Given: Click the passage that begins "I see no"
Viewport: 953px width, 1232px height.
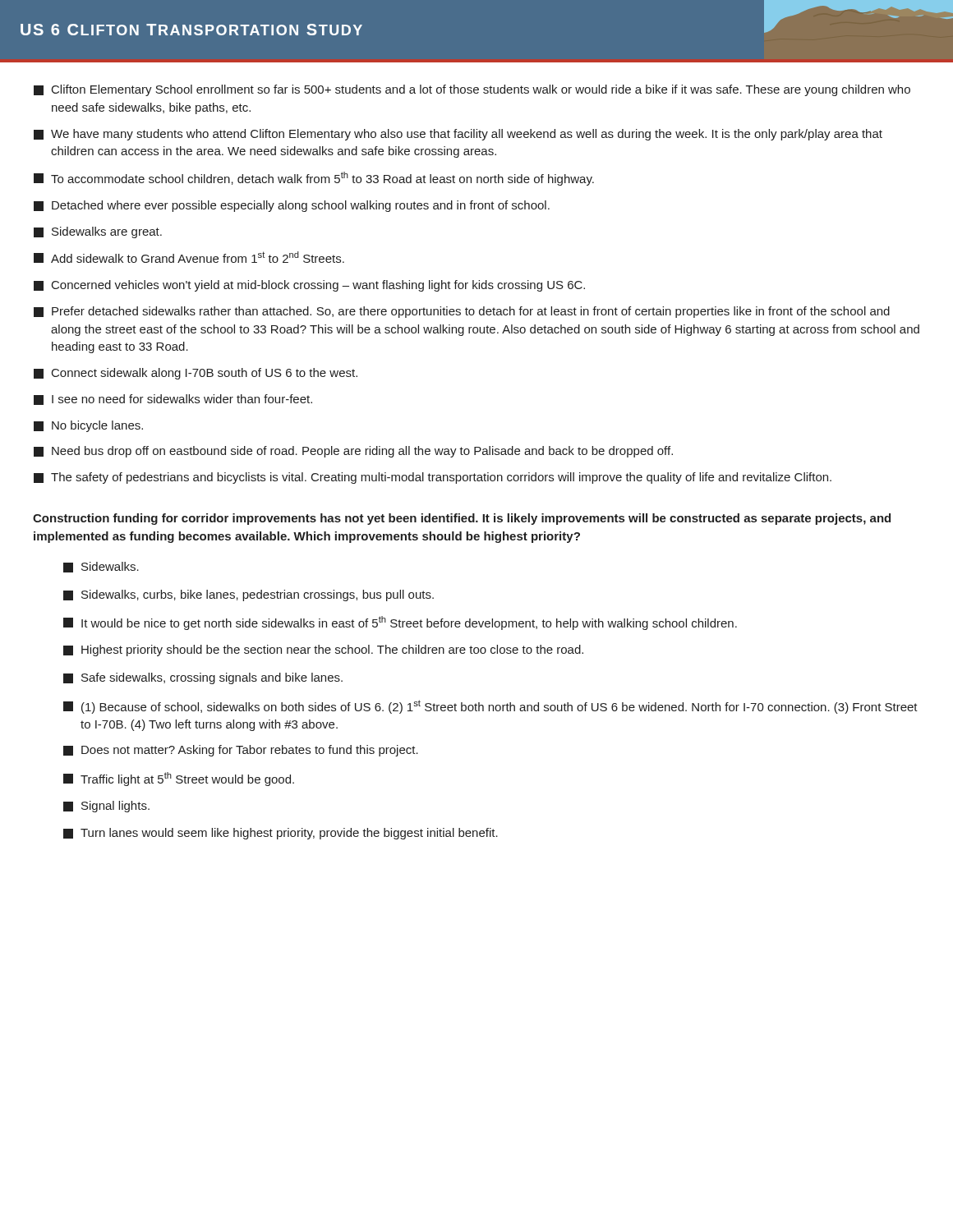Looking at the screenshot, I should click(173, 400).
